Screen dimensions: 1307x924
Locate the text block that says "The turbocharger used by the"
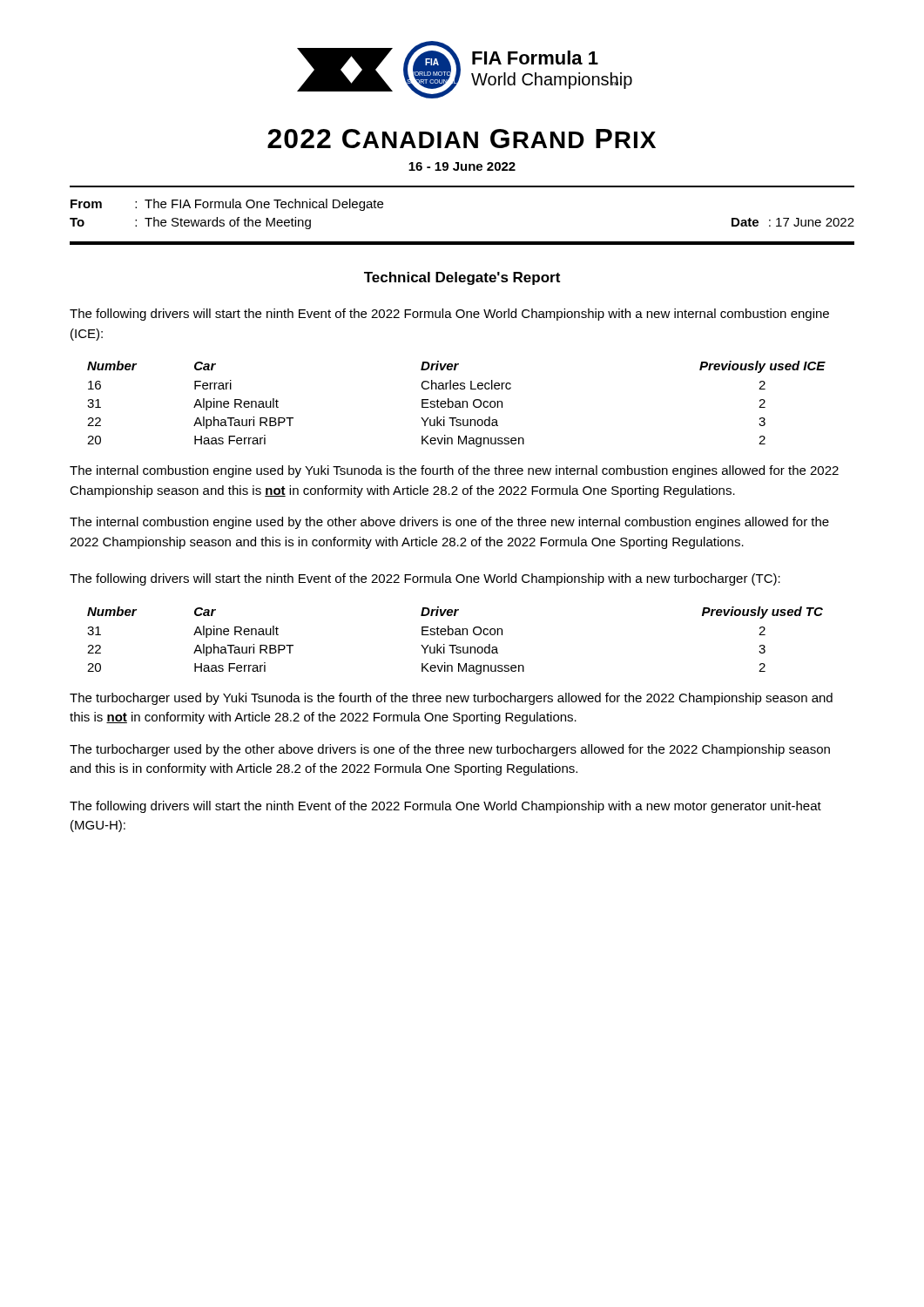coord(450,758)
